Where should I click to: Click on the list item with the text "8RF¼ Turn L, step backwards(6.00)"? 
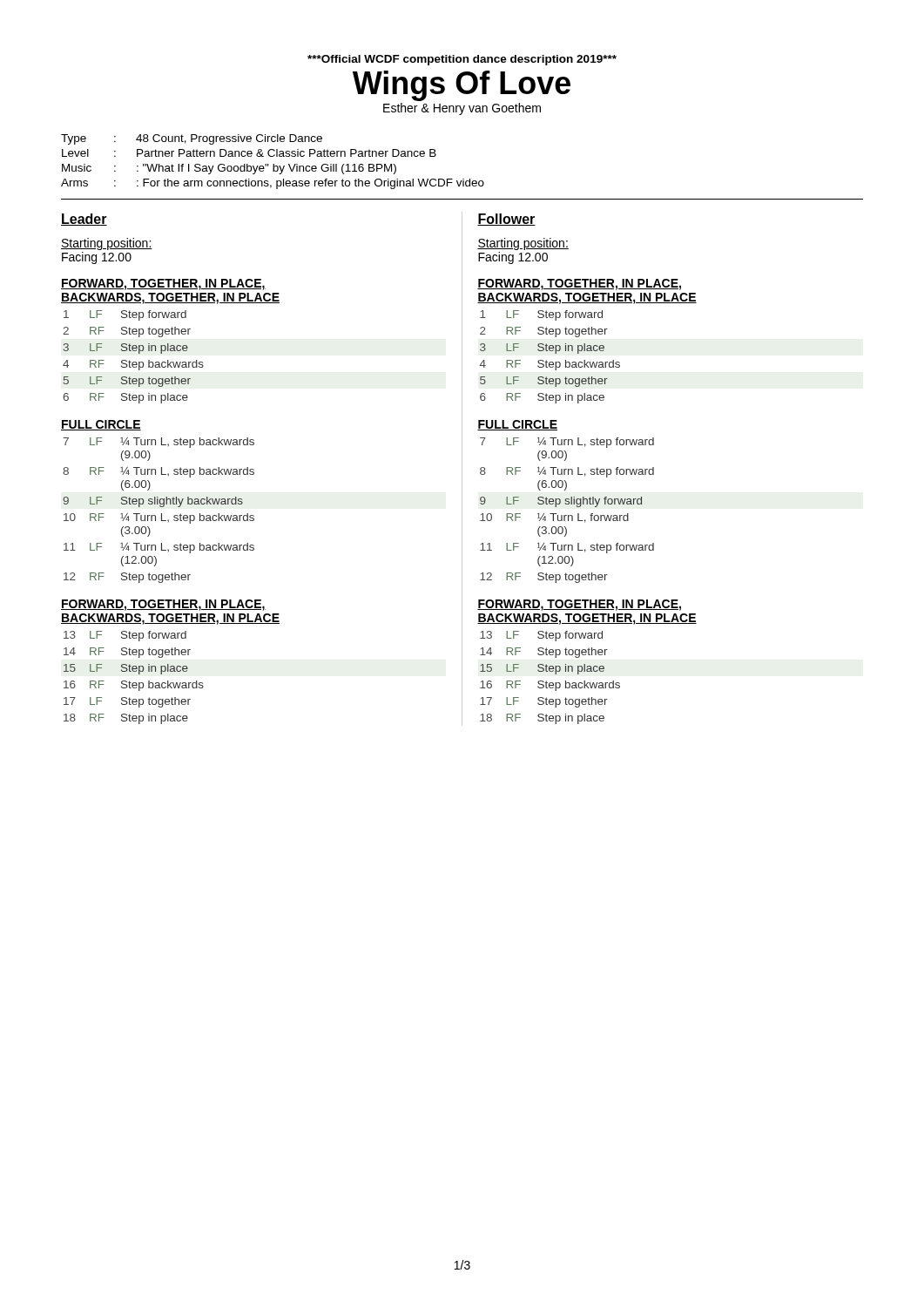click(253, 478)
